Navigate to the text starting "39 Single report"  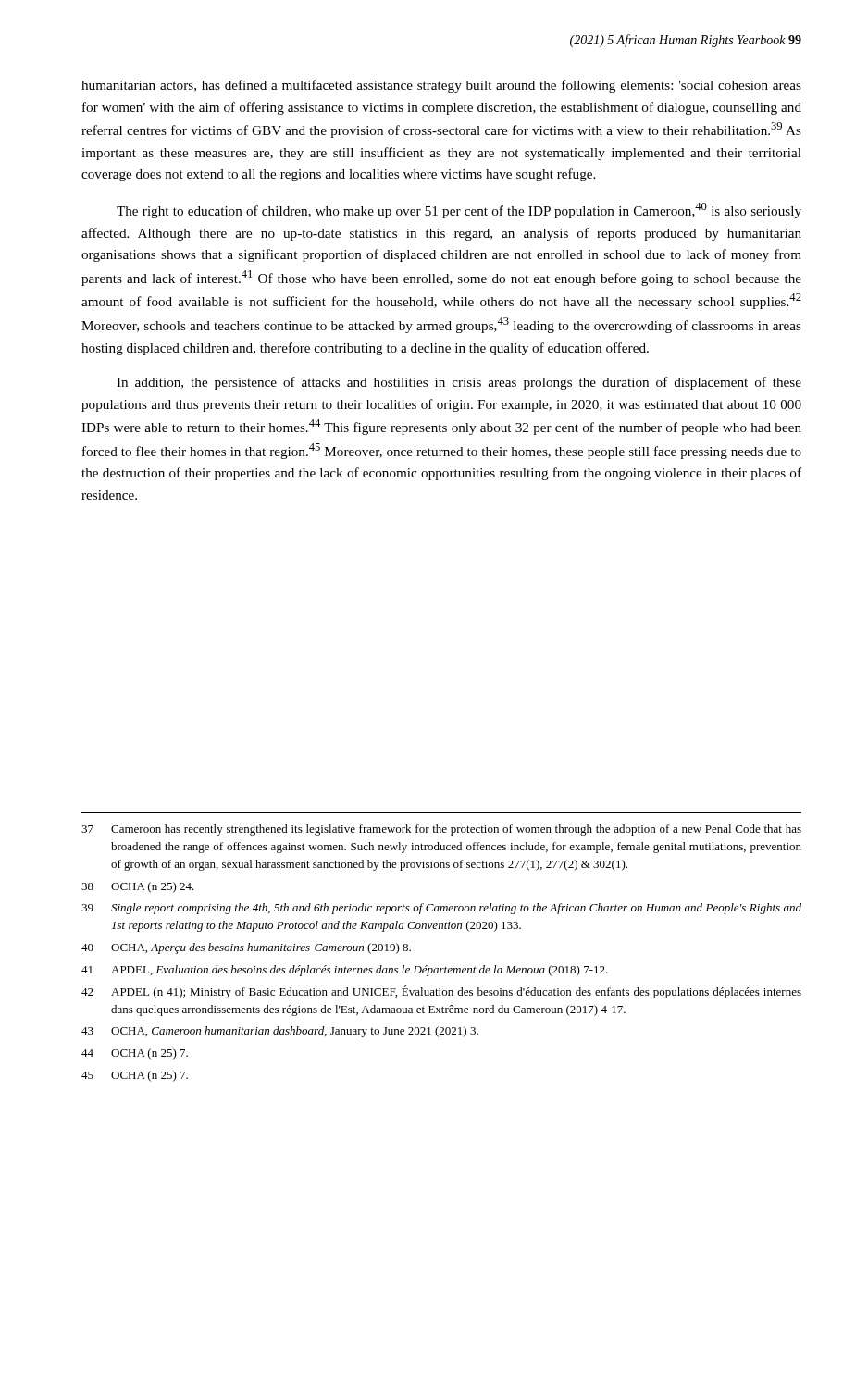[x=441, y=917]
